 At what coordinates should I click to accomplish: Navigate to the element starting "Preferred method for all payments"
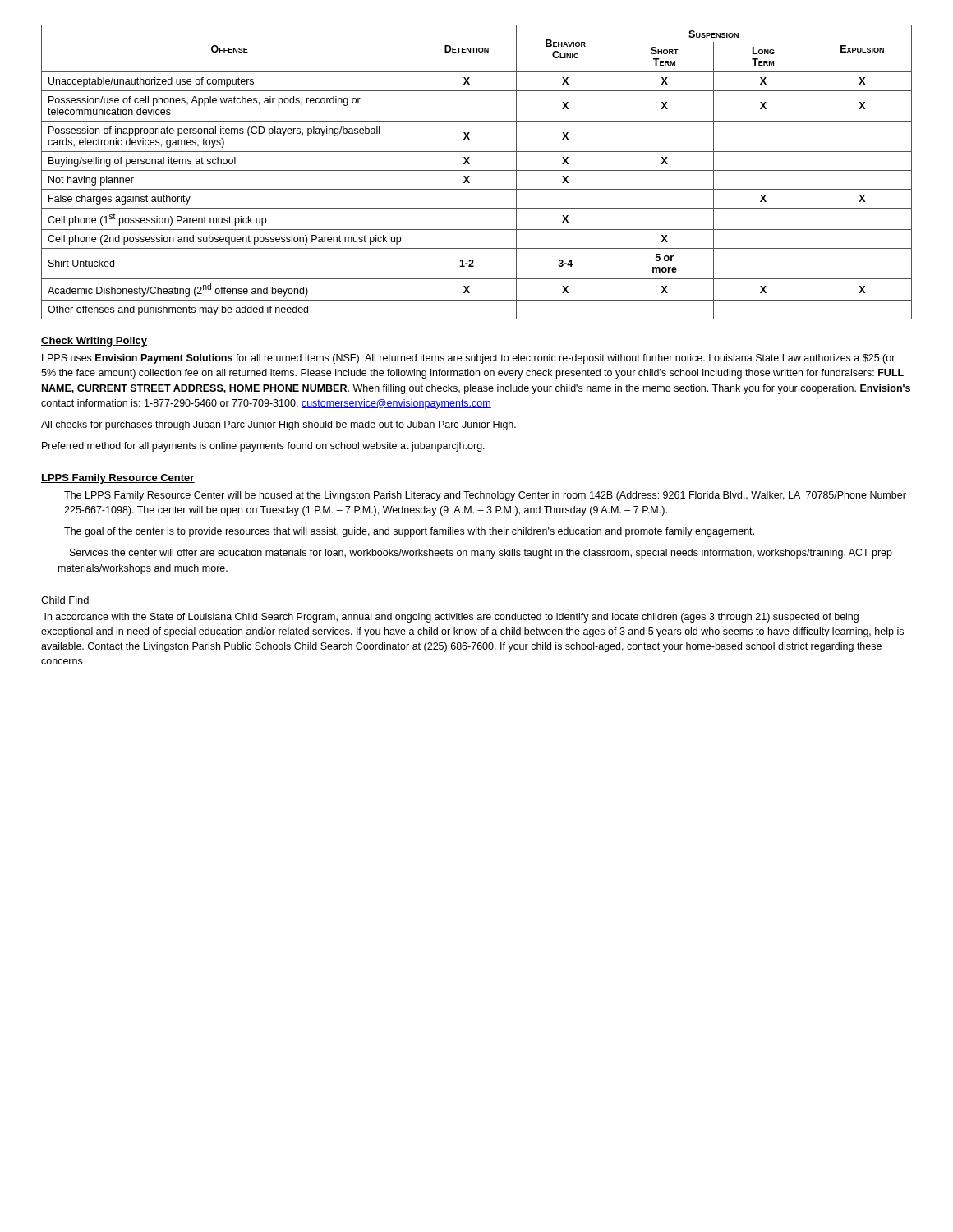point(263,446)
